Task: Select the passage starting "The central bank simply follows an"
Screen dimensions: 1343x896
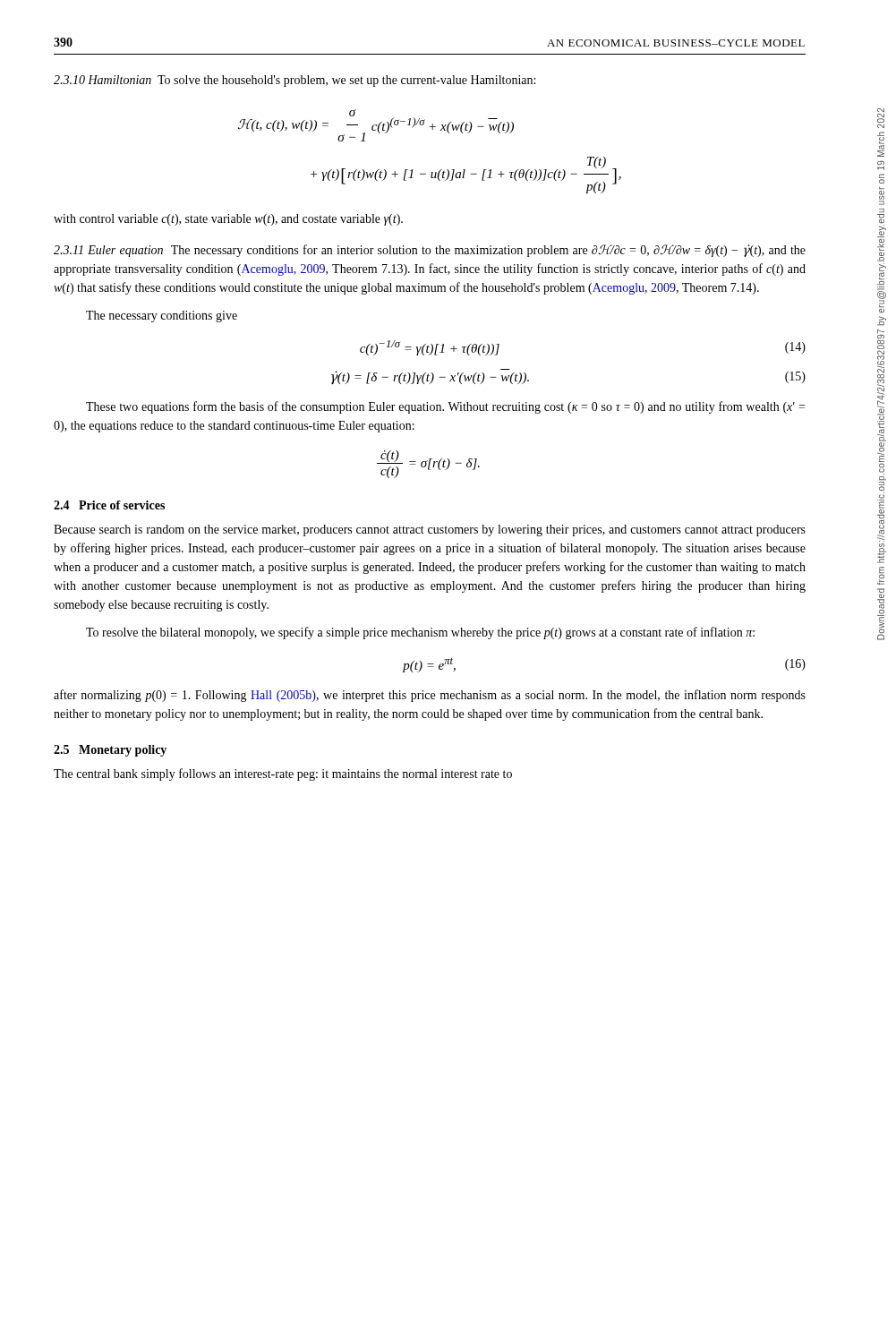Action: point(283,774)
